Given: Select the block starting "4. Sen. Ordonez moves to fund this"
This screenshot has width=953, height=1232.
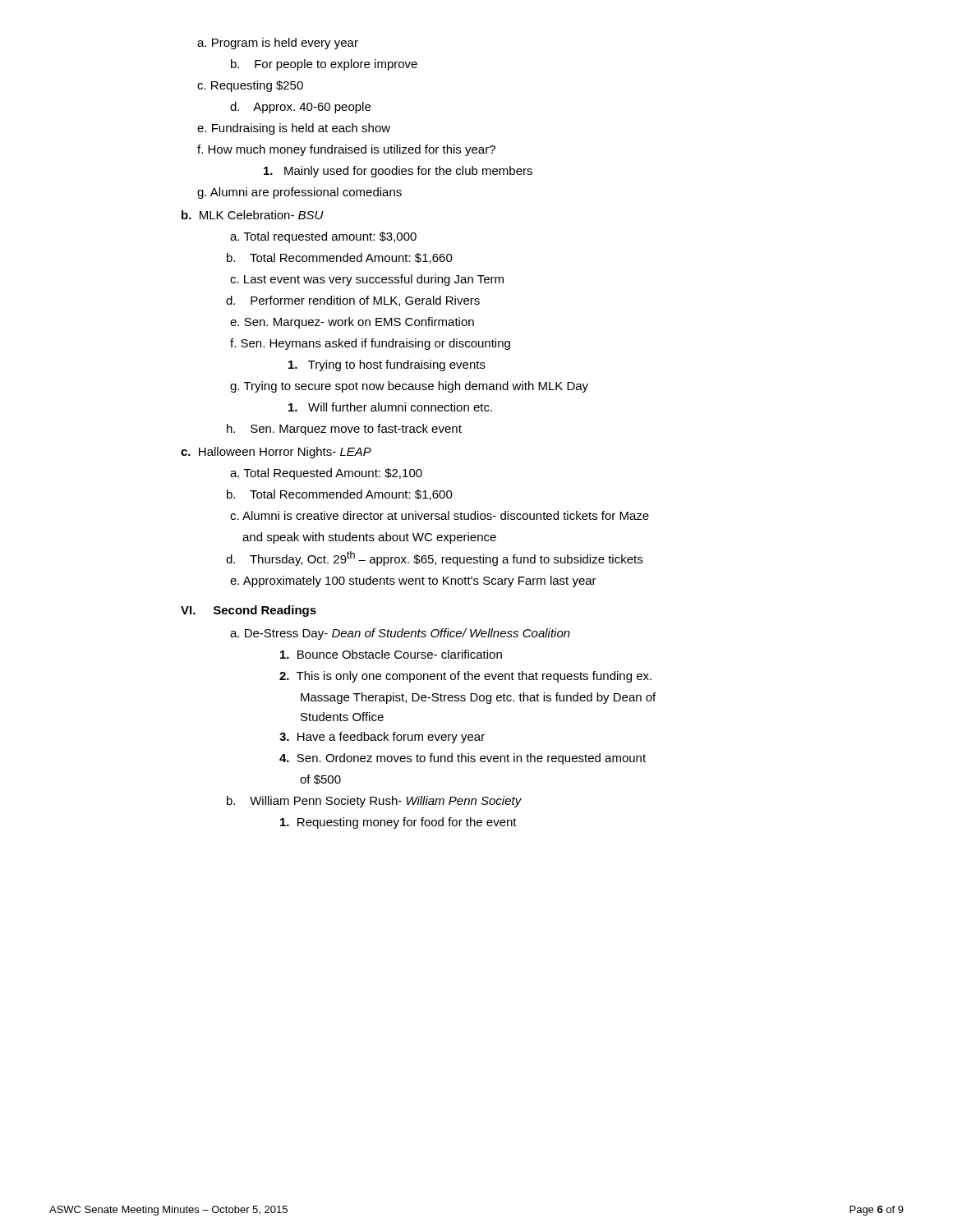Looking at the screenshot, I should click(x=463, y=758).
